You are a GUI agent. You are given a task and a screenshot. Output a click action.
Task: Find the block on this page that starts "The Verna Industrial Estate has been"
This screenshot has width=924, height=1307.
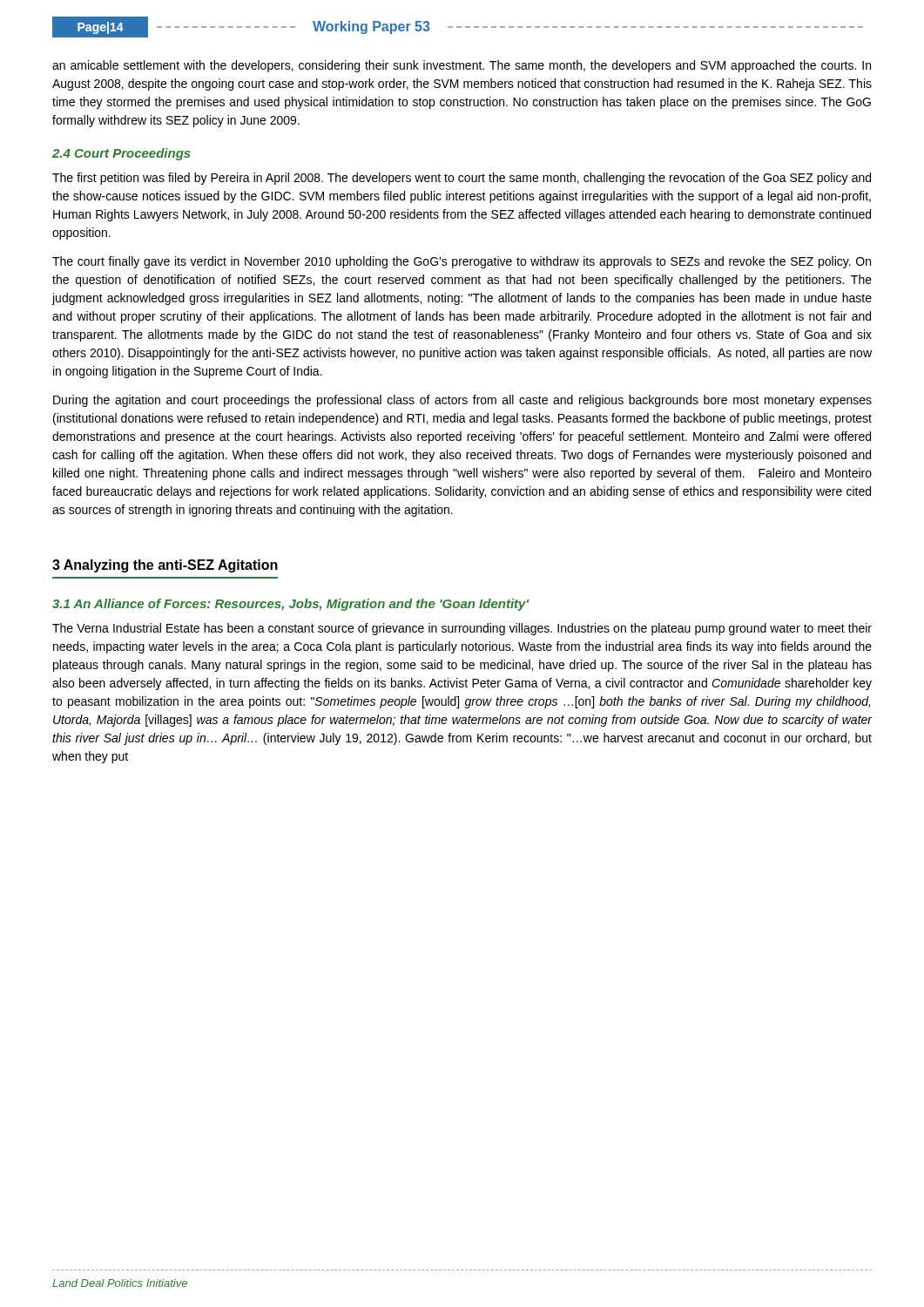click(462, 693)
